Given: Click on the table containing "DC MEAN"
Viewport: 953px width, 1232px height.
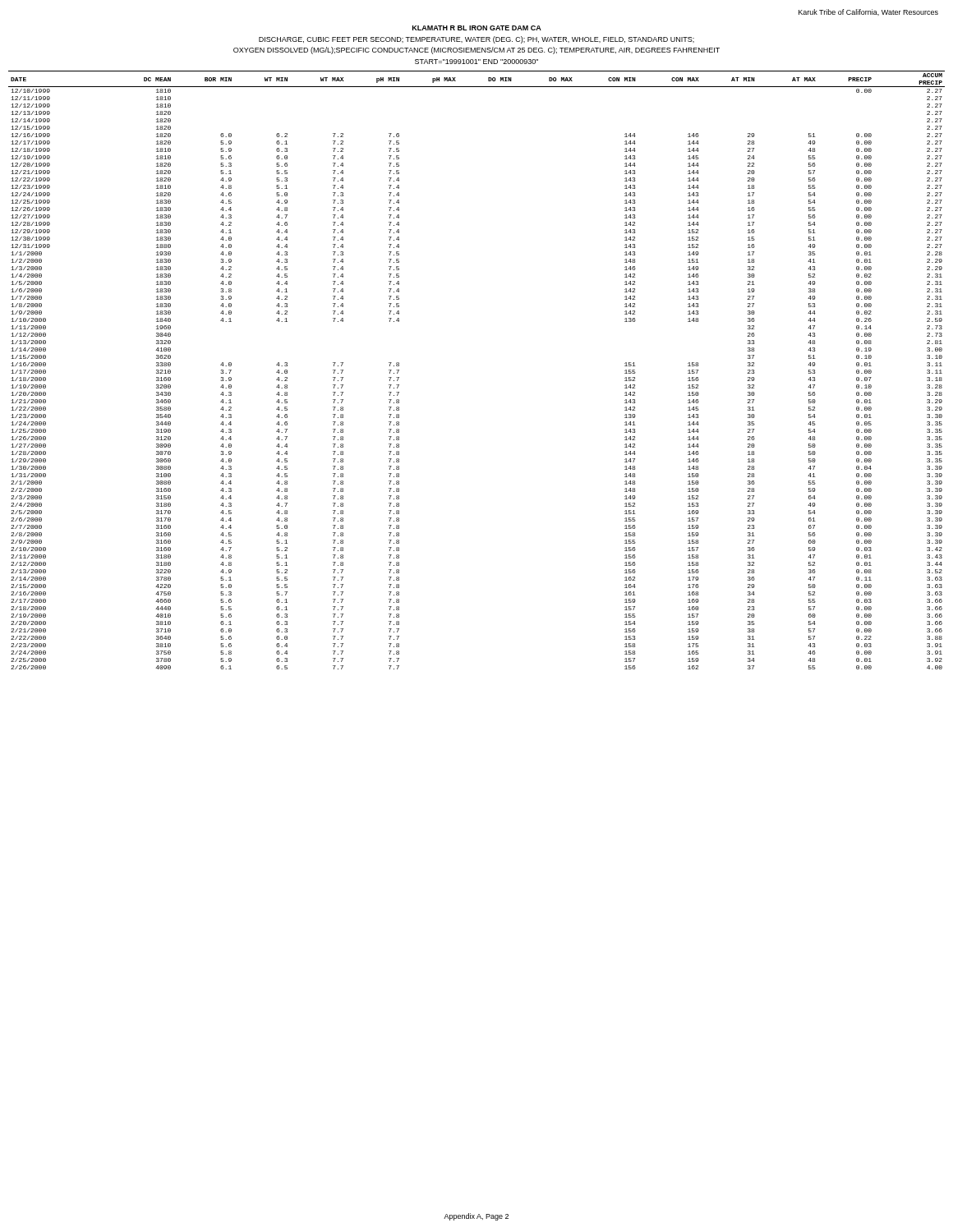Looking at the screenshot, I should (x=476, y=371).
